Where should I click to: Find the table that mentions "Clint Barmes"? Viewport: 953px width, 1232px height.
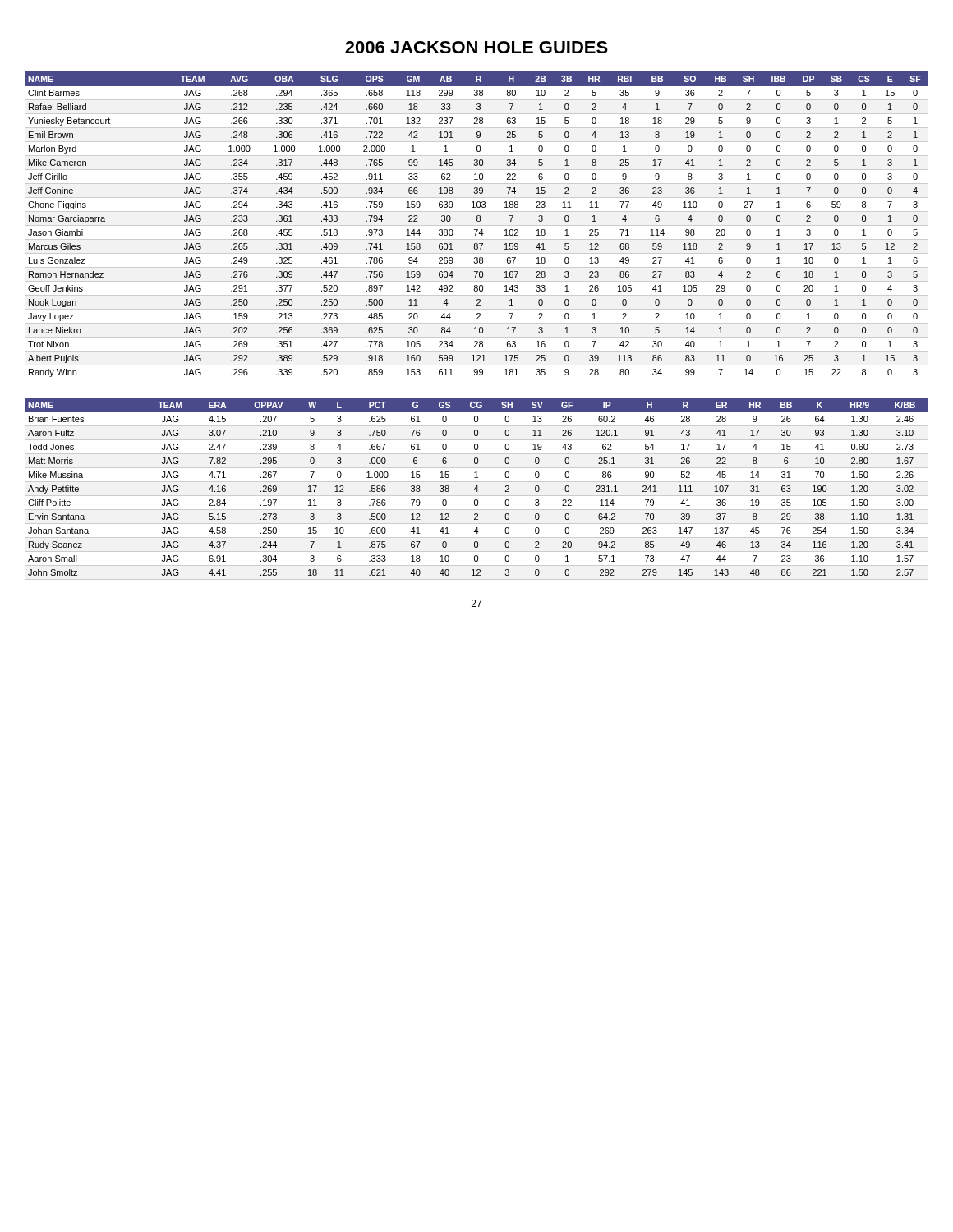(x=476, y=225)
